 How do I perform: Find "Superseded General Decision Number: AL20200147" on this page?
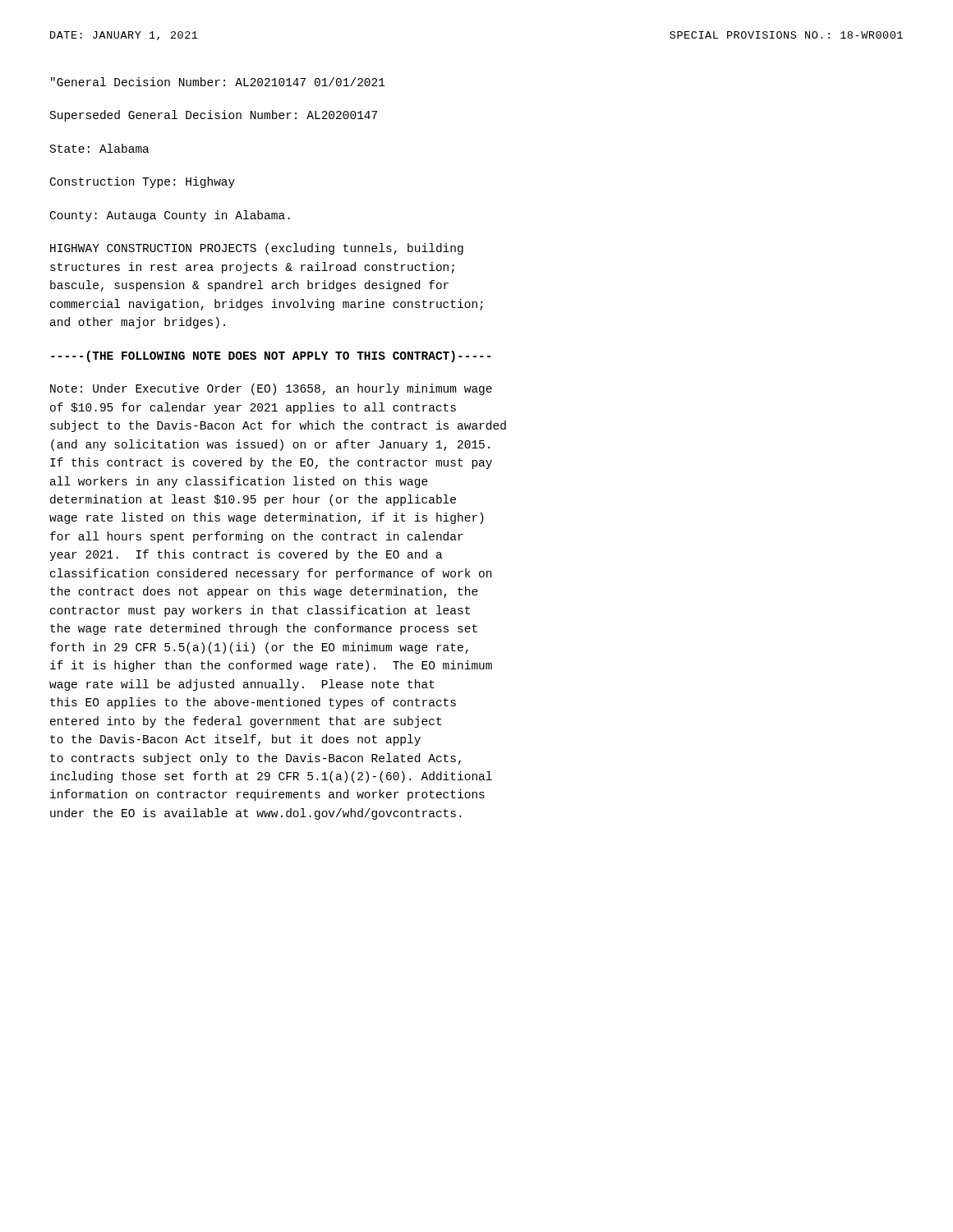(214, 116)
